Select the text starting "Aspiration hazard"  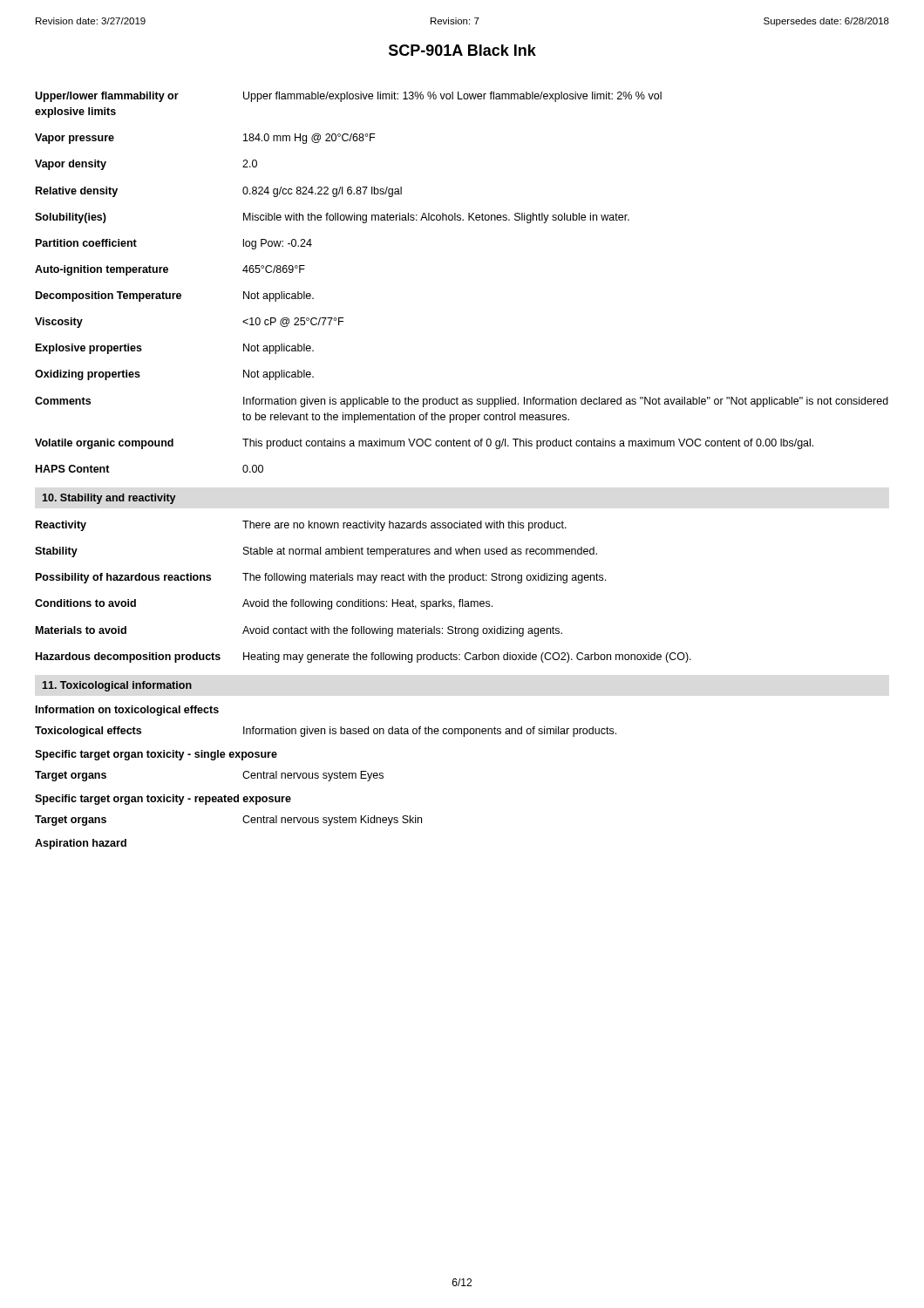click(x=81, y=843)
